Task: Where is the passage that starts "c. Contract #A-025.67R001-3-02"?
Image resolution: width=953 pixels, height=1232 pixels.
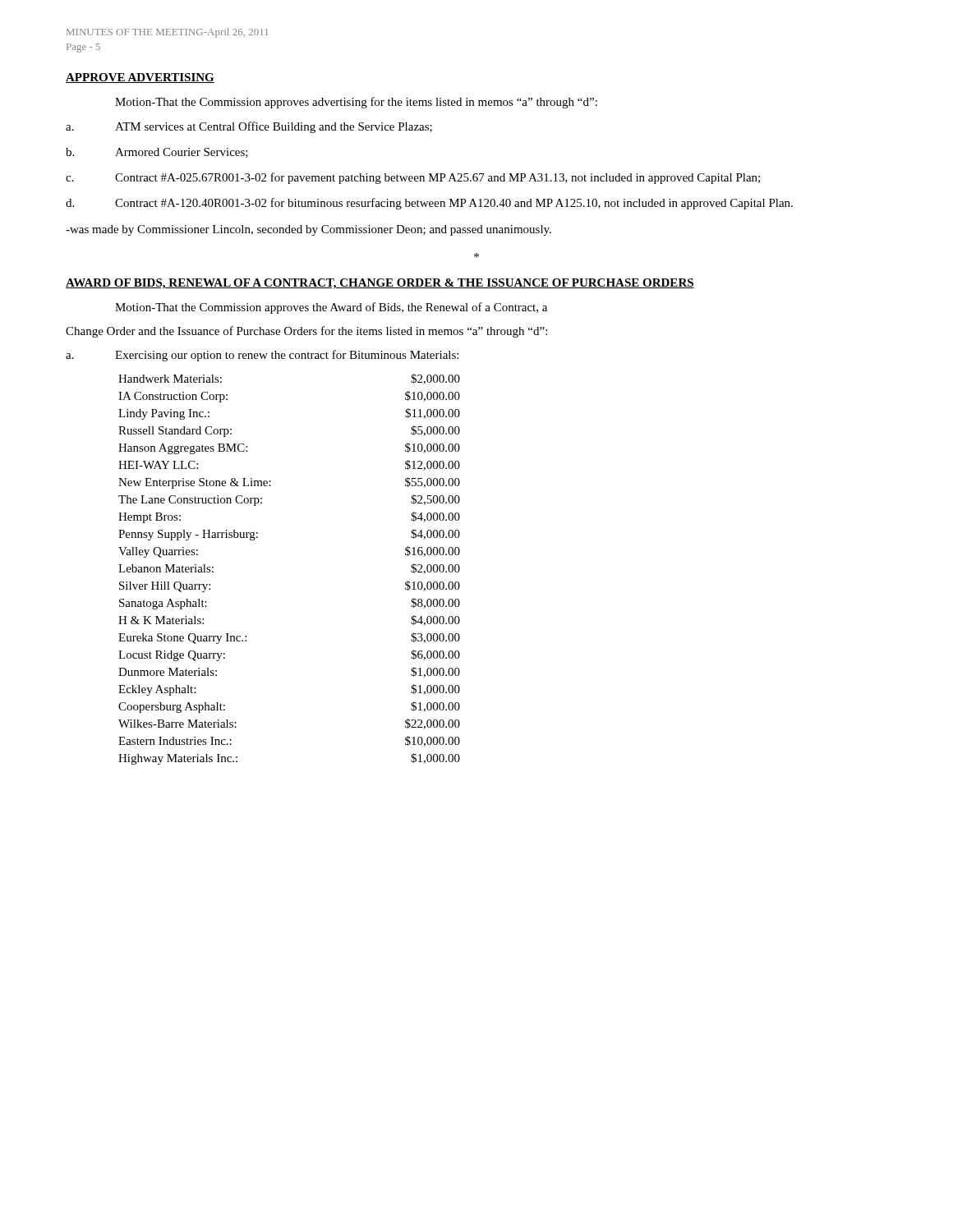Action: click(476, 178)
